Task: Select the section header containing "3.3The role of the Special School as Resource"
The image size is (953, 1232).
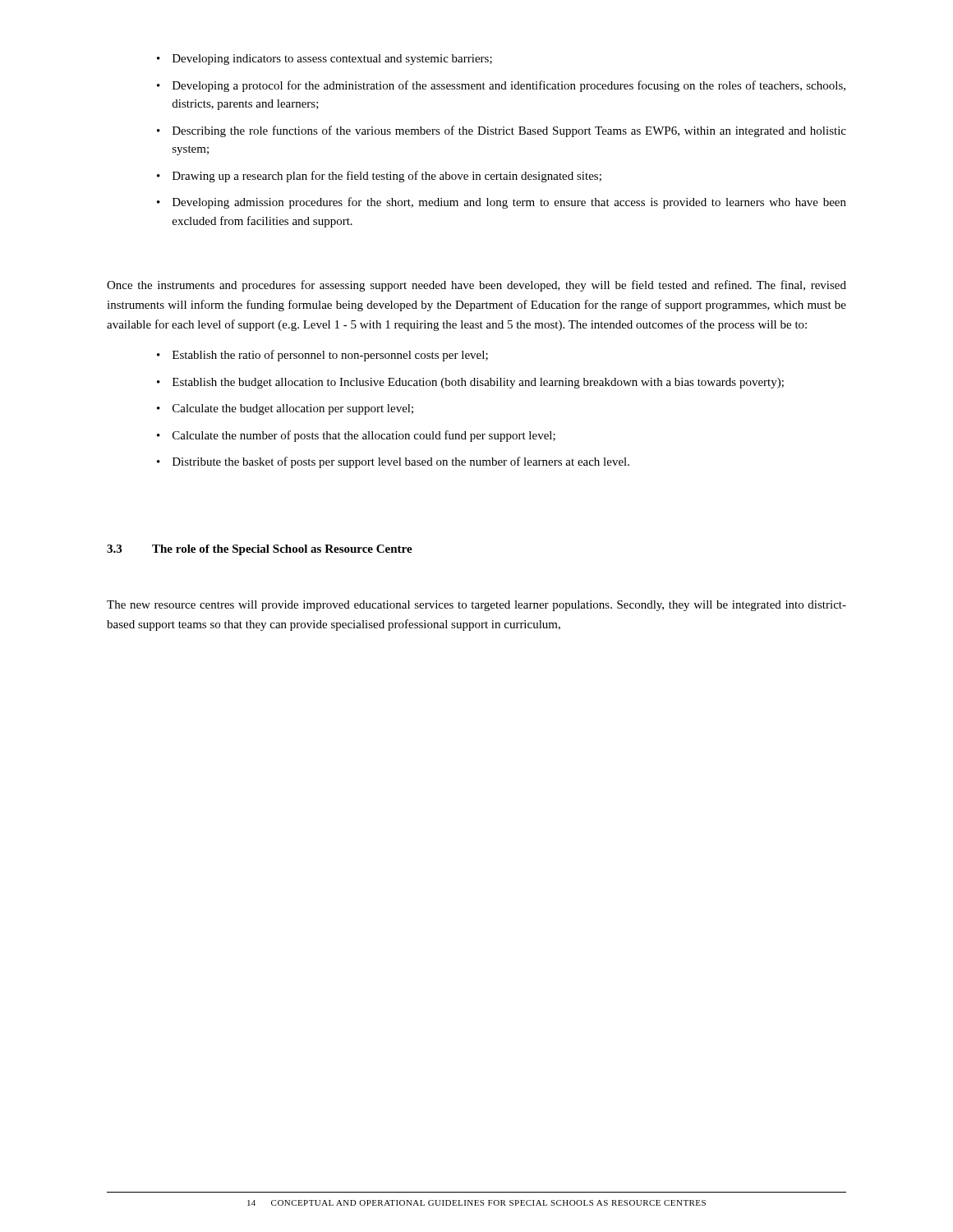Action: [x=259, y=548]
